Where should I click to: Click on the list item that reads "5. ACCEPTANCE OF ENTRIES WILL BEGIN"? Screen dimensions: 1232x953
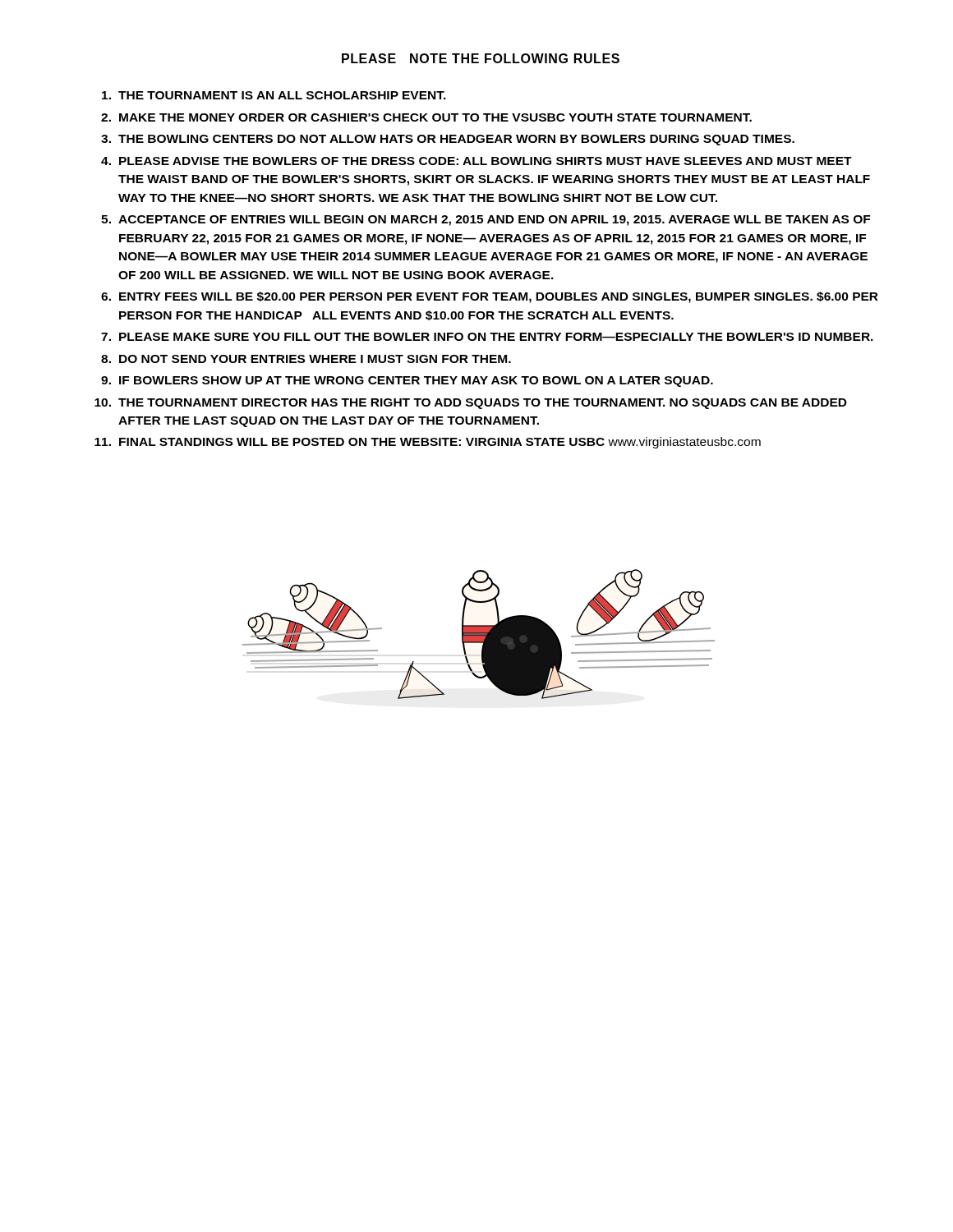481,247
